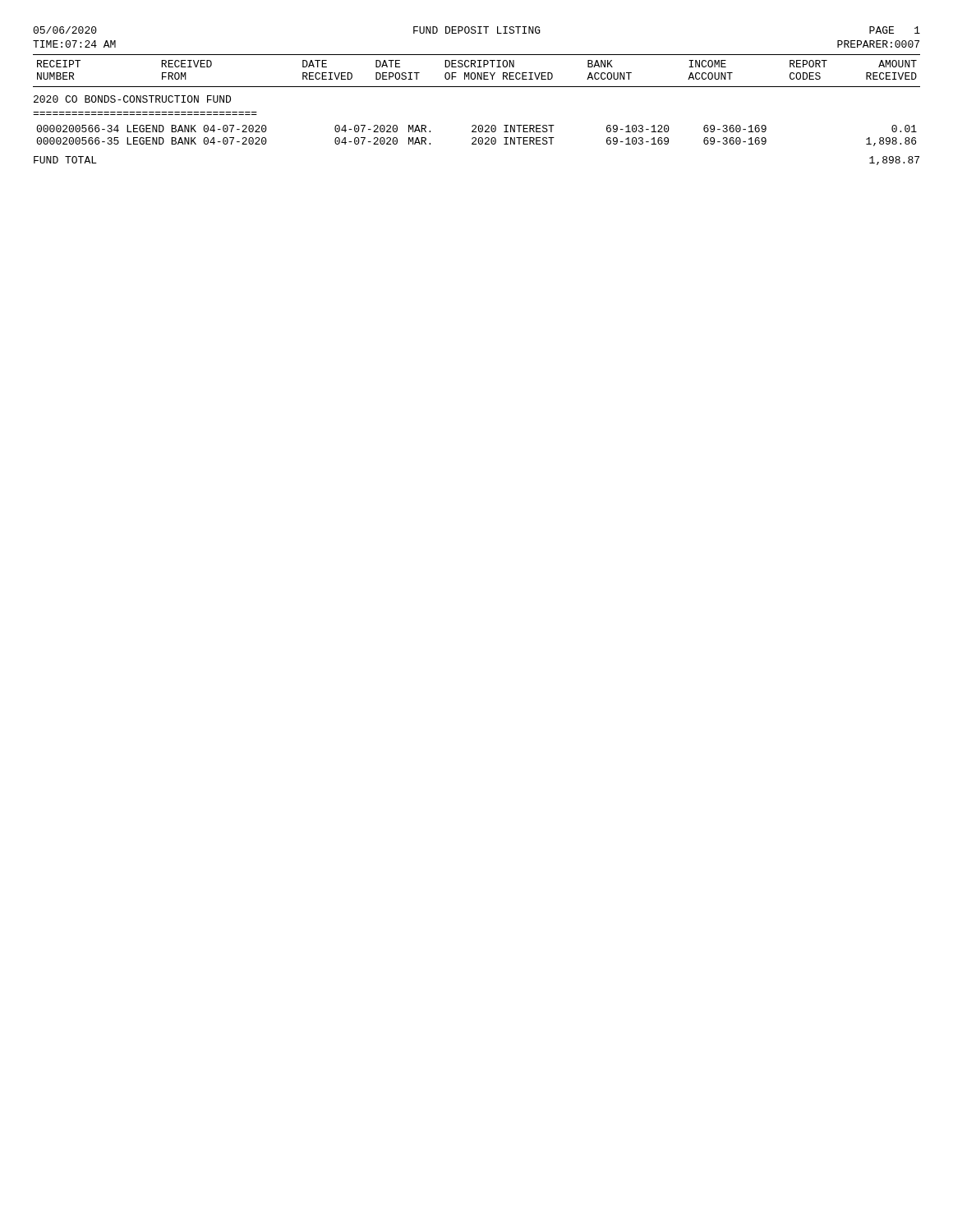Select the text starting "2020 CO BONDS-CONSTRUCTION FUND"

pos(132,100)
